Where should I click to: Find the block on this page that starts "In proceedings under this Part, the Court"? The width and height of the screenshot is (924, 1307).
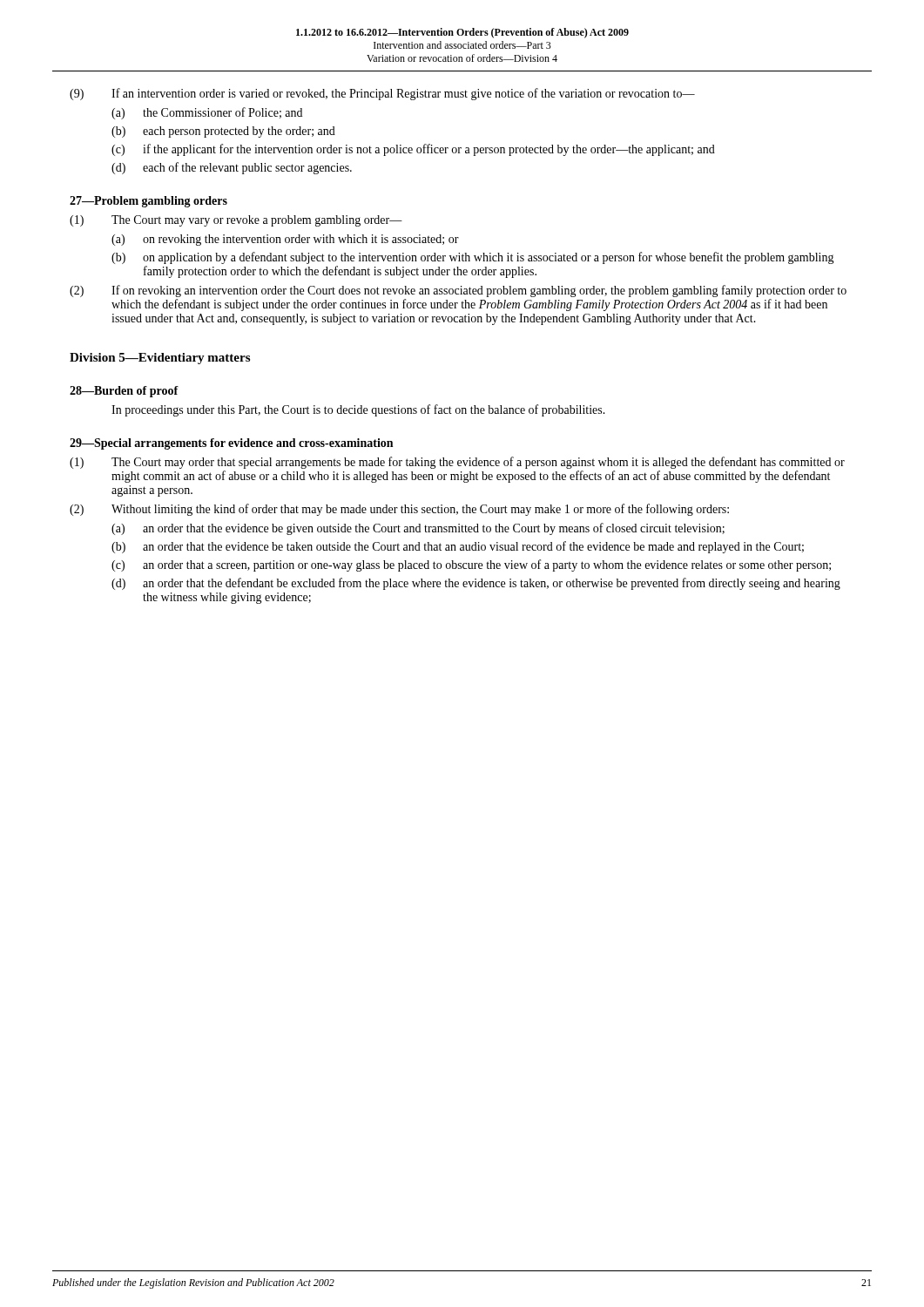[358, 410]
